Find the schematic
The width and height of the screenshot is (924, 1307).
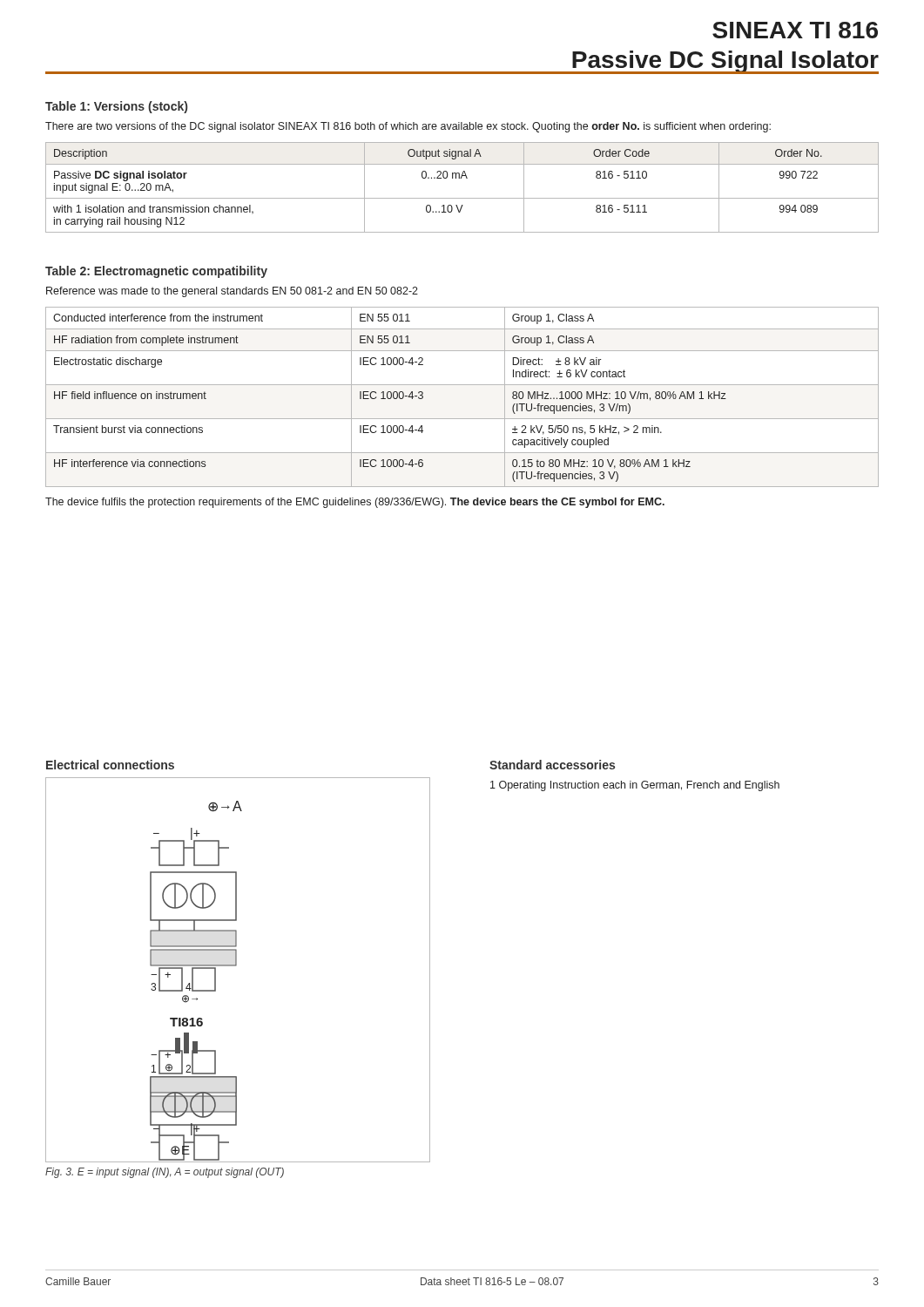tap(246, 970)
